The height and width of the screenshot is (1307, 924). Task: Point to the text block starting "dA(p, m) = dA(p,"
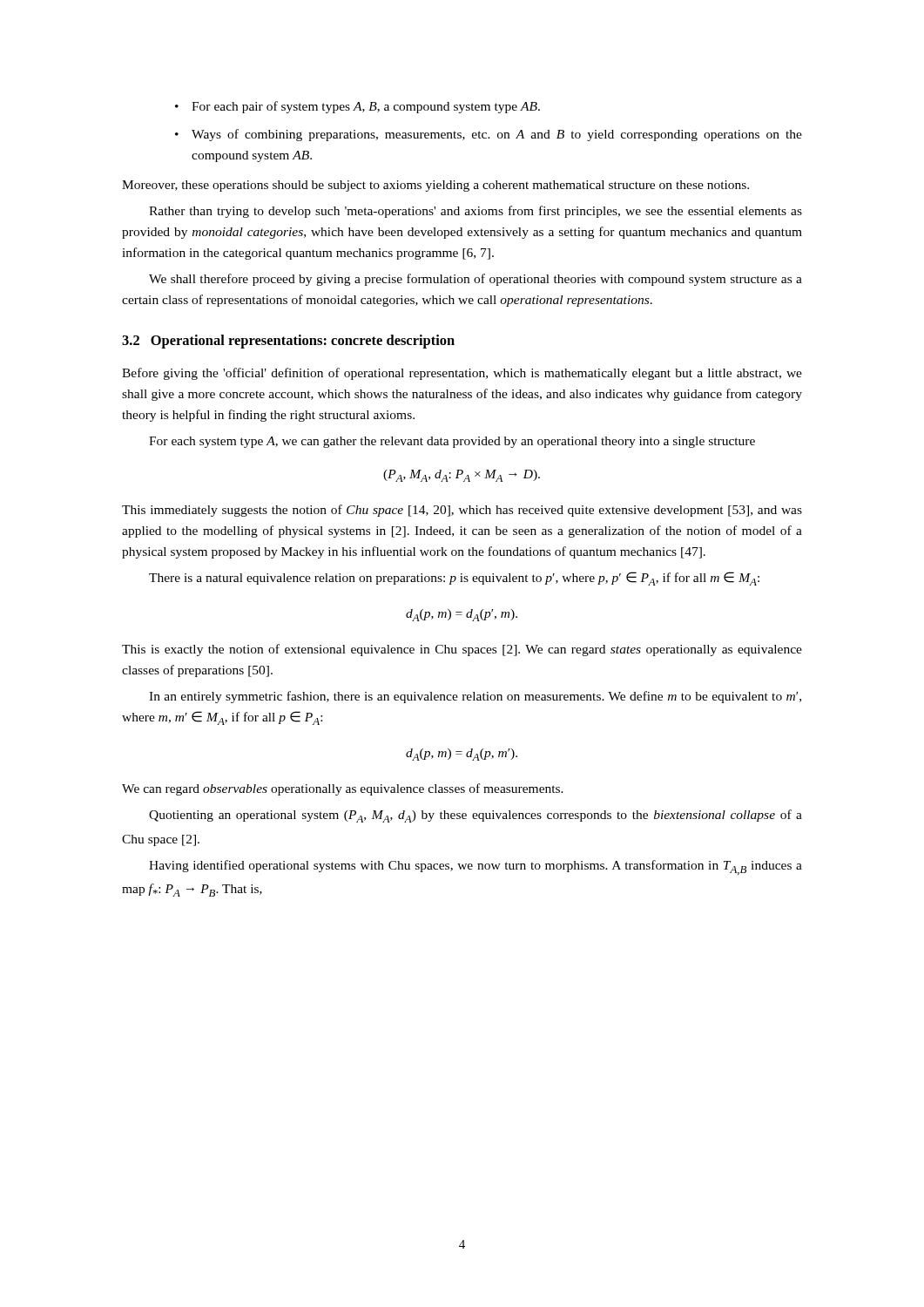click(x=462, y=754)
